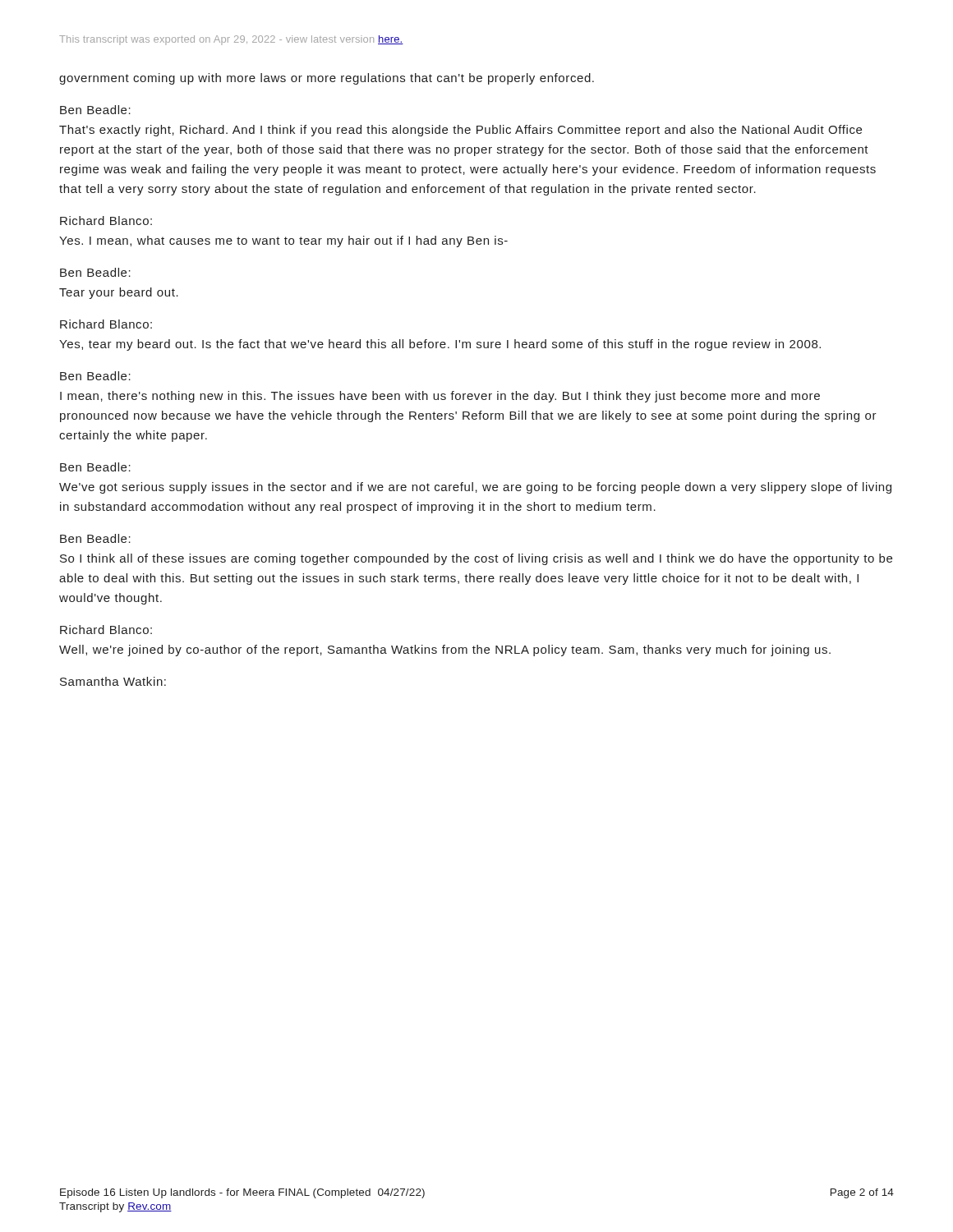Locate the block of text that opens with "I mean, there's nothing new in this. The"

coord(468,415)
